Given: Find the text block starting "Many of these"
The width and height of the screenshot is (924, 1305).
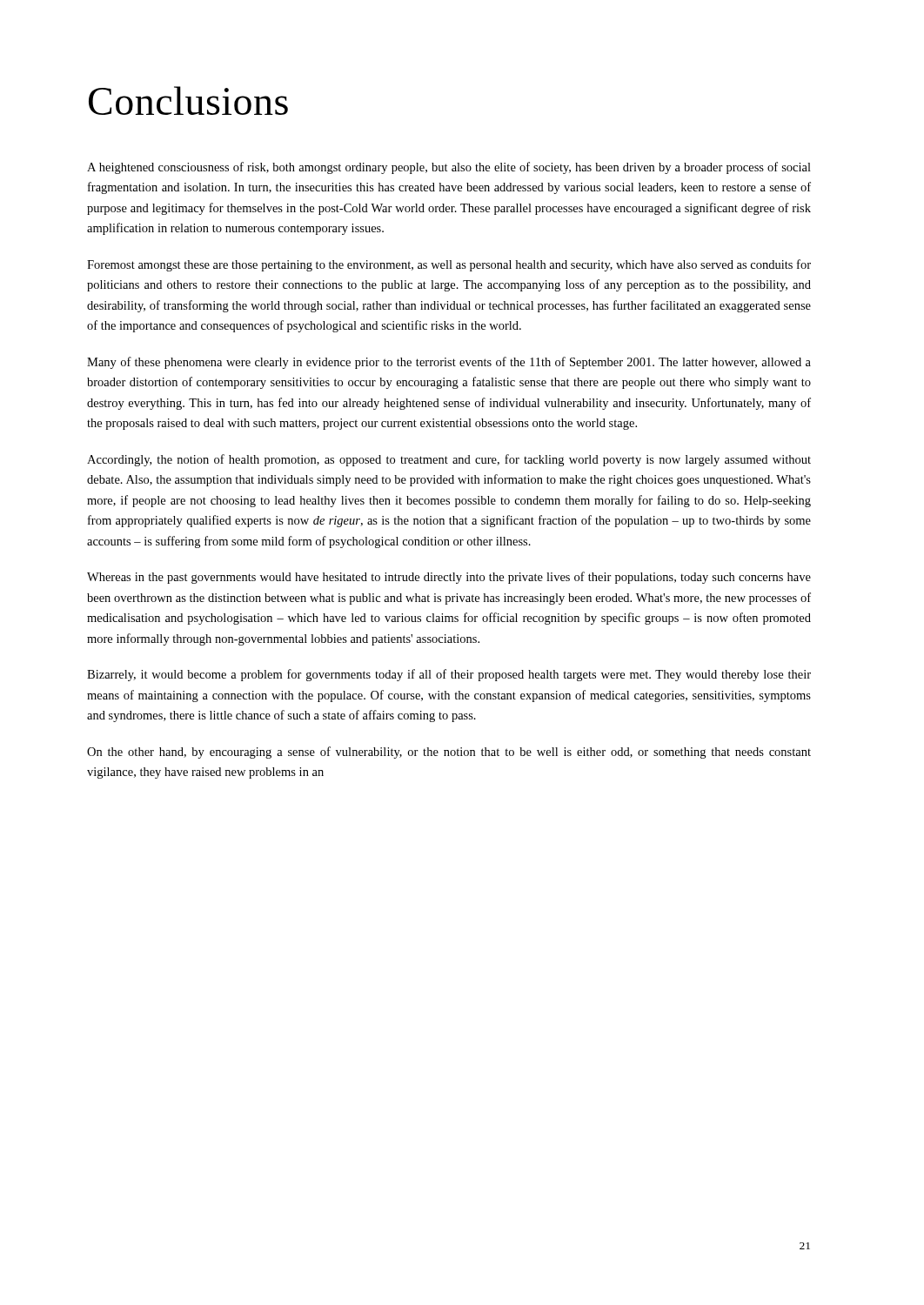Looking at the screenshot, I should (x=449, y=392).
